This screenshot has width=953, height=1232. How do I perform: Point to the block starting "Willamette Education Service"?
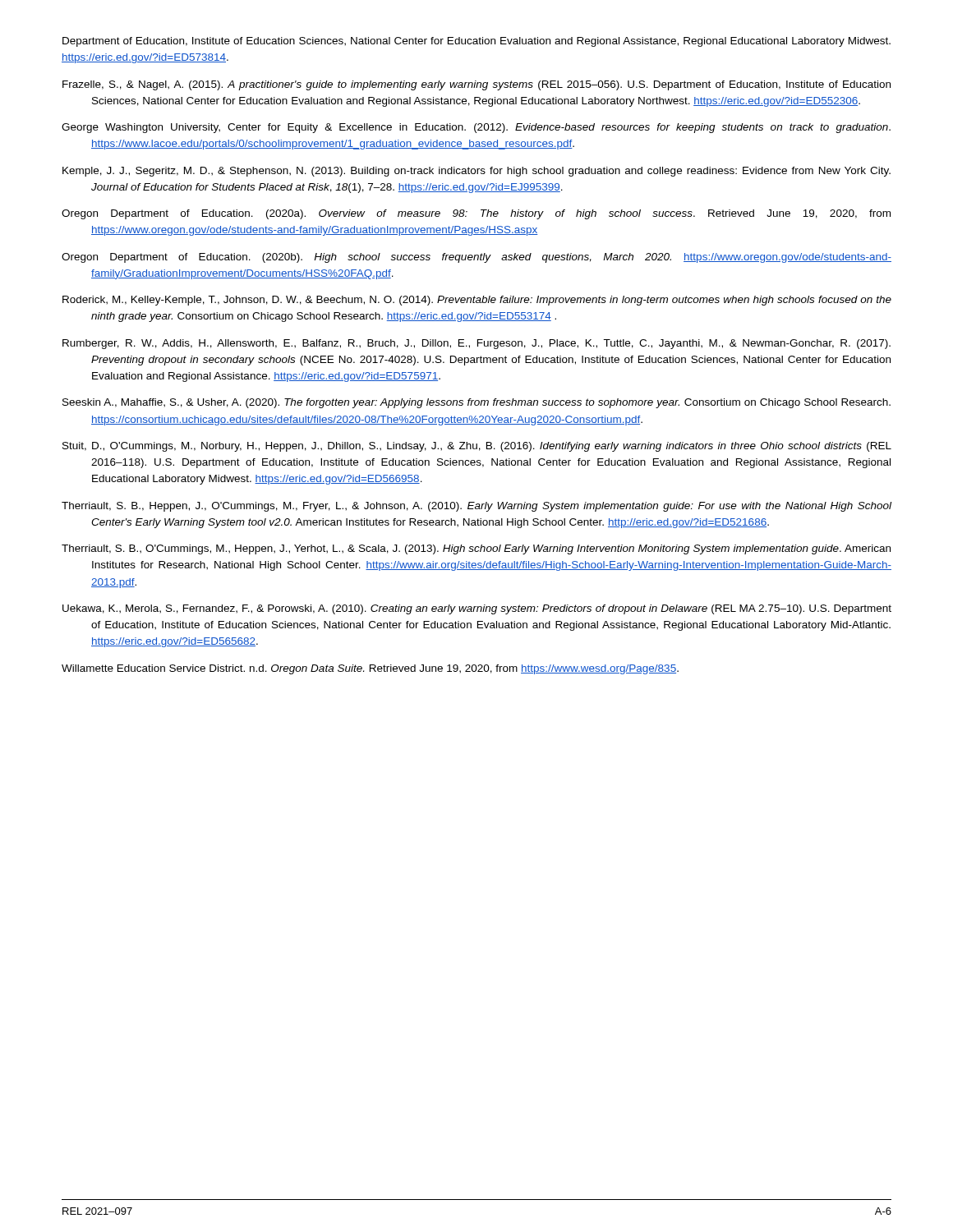pyautogui.click(x=476, y=668)
